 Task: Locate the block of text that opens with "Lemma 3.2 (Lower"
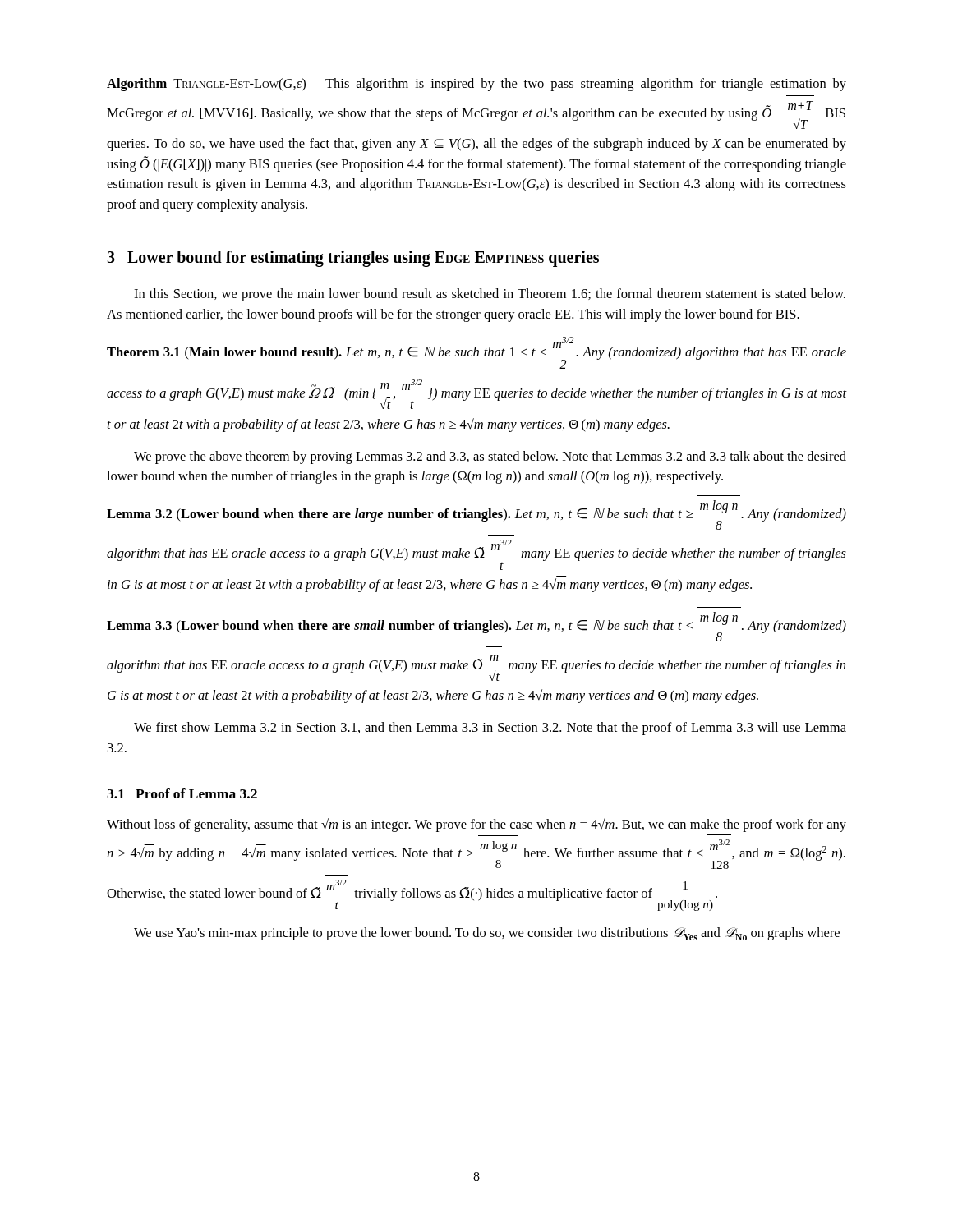[476, 545]
